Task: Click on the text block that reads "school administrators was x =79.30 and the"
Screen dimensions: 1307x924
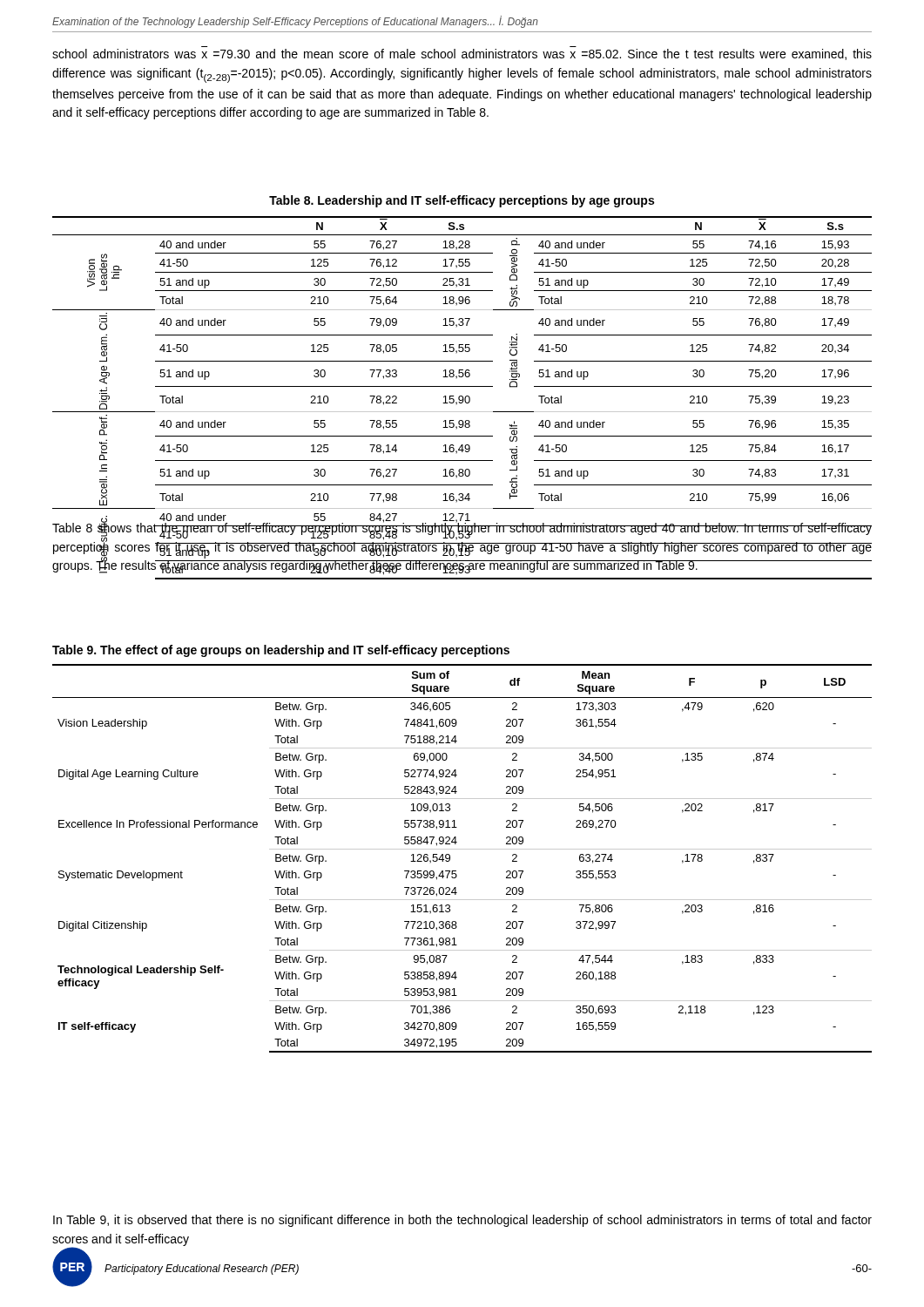Action: tap(462, 83)
